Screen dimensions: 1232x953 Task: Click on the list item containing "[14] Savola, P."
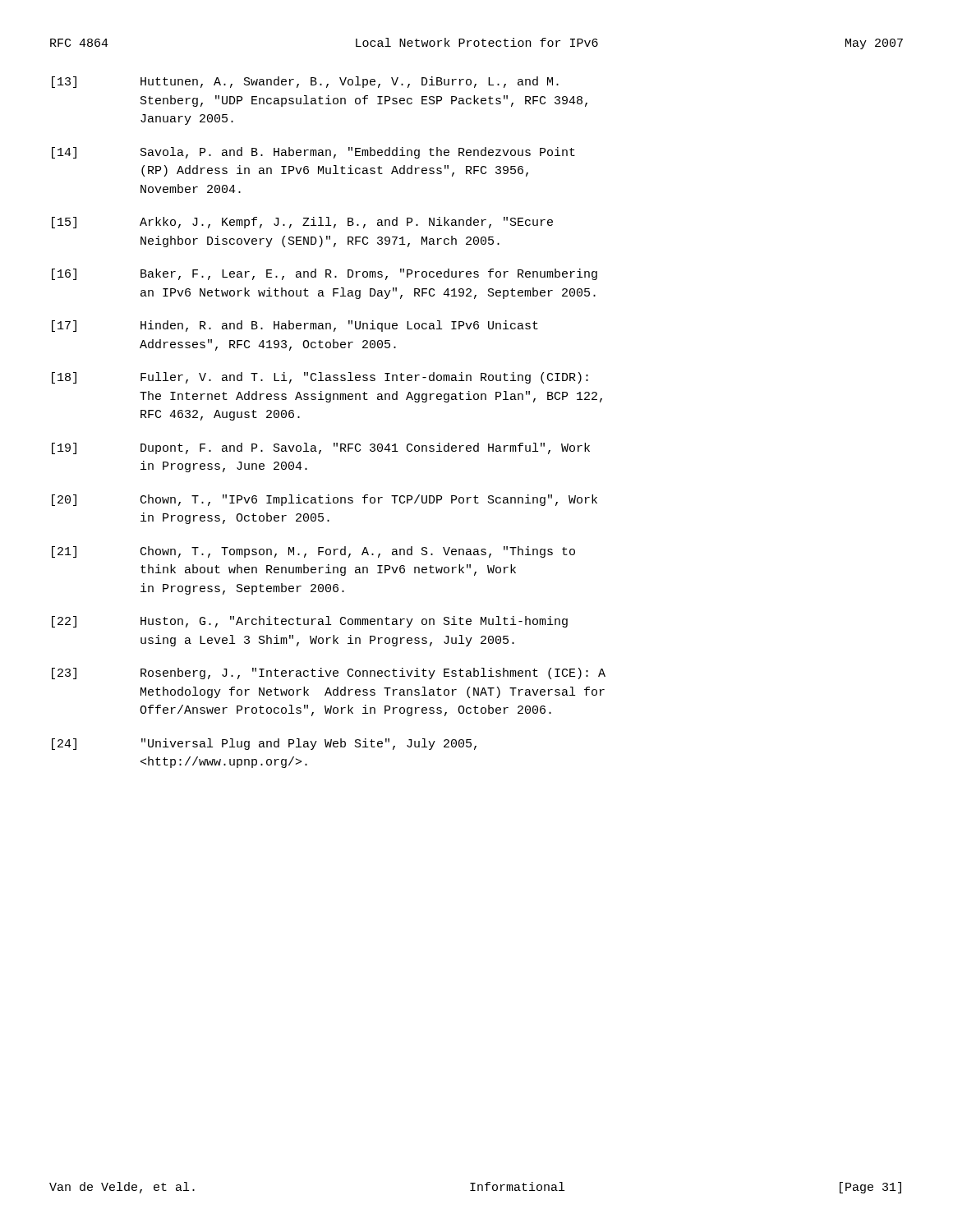pyautogui.click(x=476, y=172)
